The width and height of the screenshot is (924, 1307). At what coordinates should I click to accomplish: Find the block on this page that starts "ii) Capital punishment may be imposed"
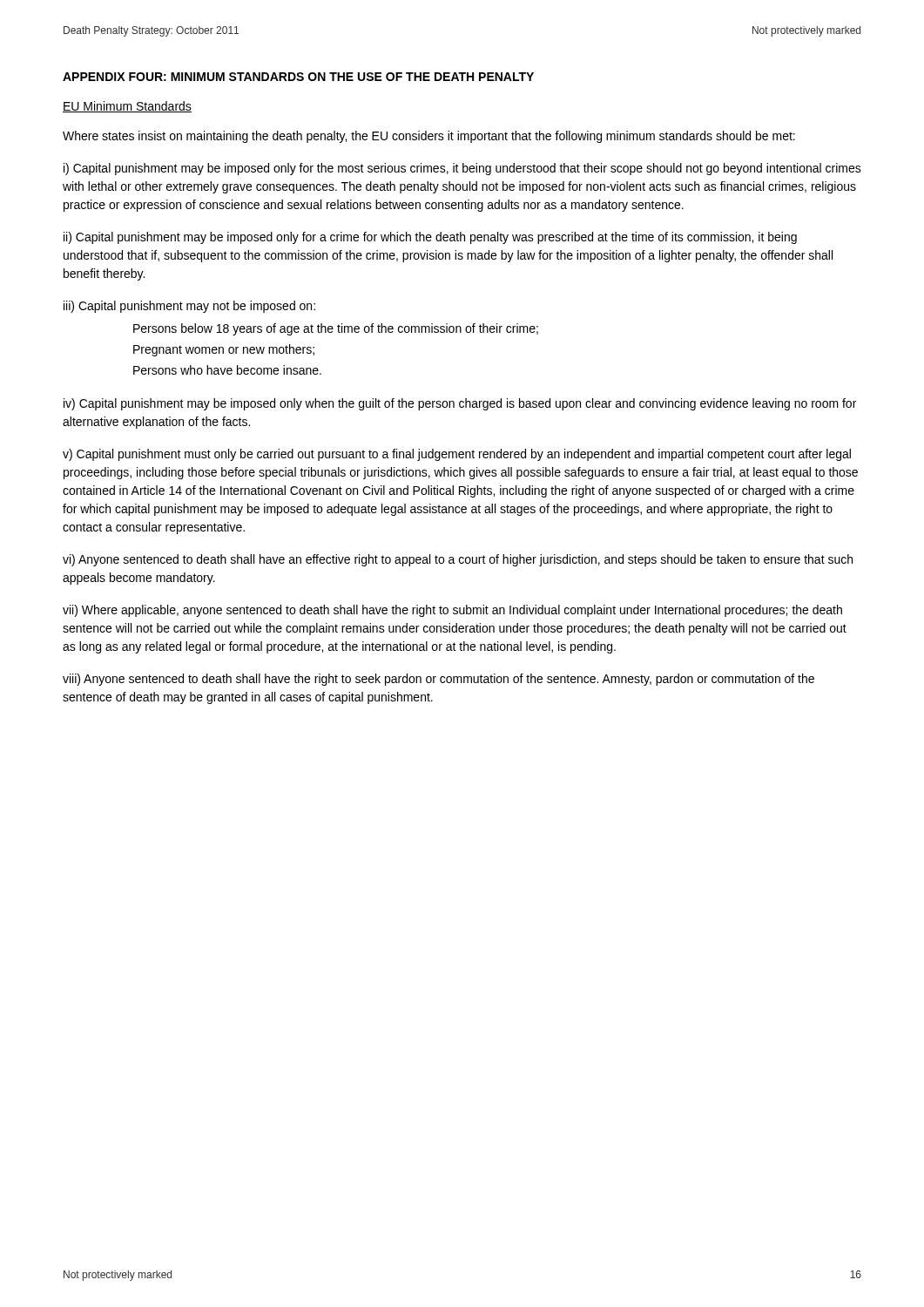click(448, 255)
